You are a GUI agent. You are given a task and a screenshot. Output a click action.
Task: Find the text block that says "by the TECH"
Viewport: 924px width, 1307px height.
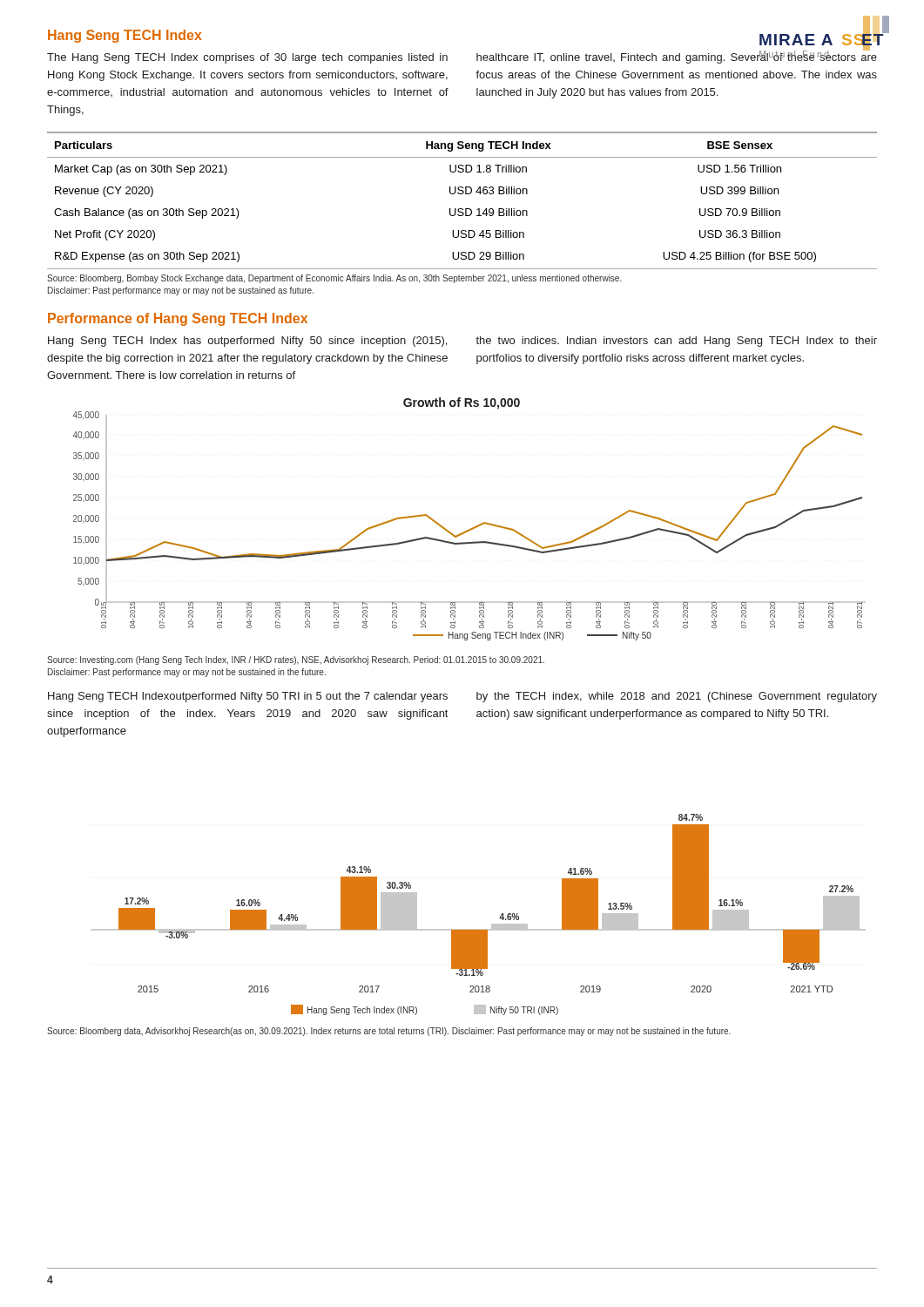point(676,705)
